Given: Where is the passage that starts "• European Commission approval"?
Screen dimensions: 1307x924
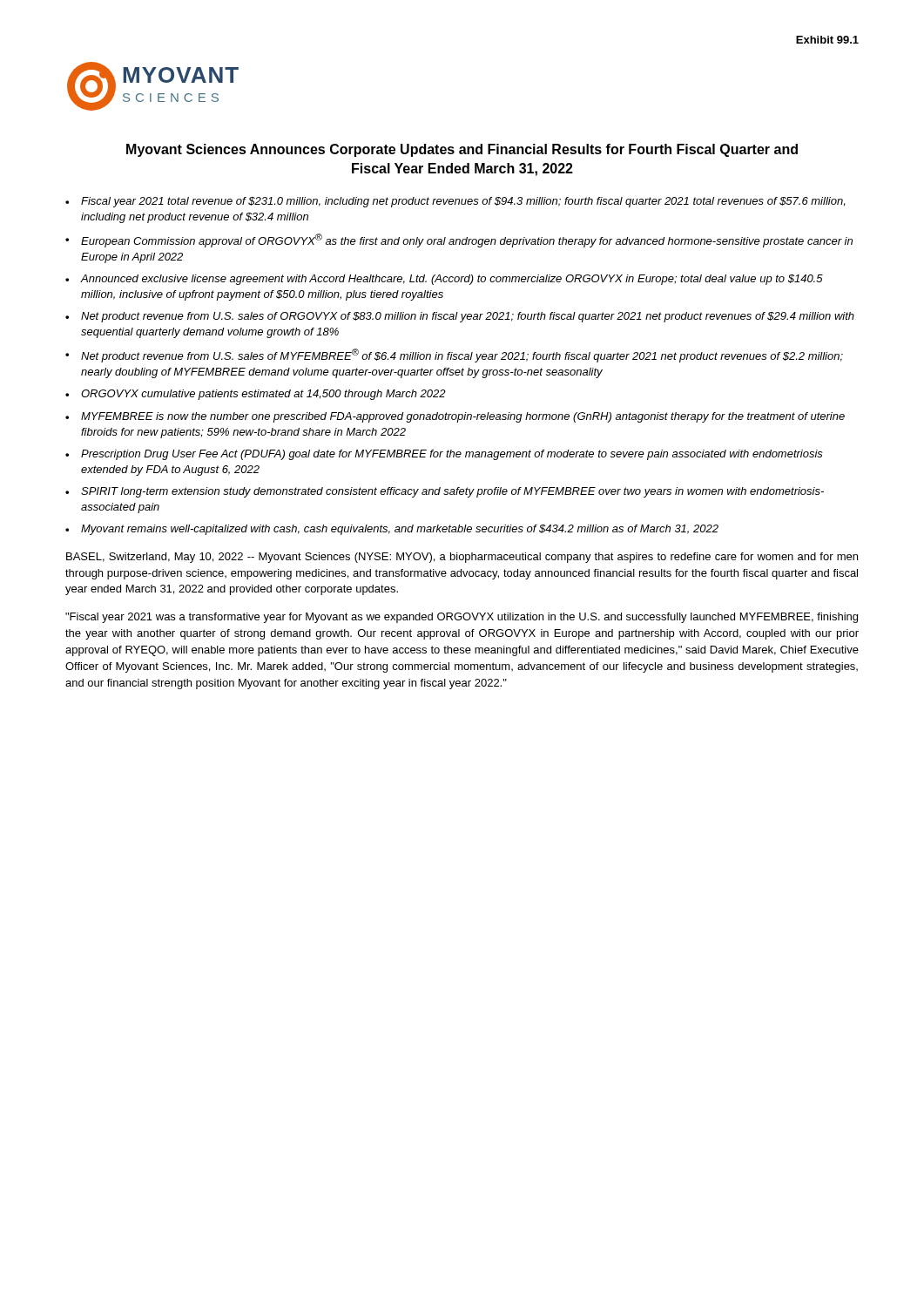Looking at the screenshot, I should pos(462,248).
